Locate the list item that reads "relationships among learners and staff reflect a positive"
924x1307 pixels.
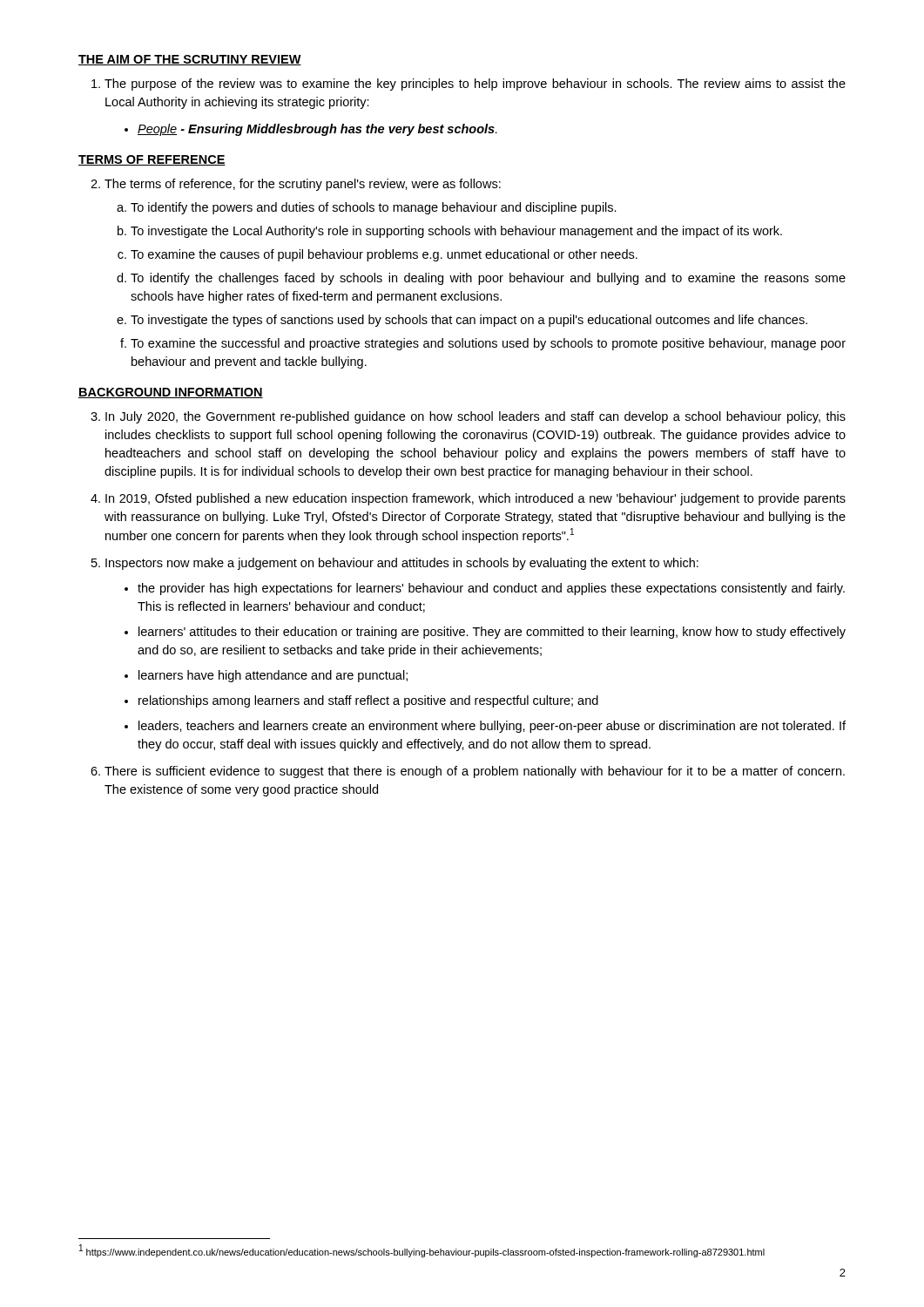coord(368,701)
